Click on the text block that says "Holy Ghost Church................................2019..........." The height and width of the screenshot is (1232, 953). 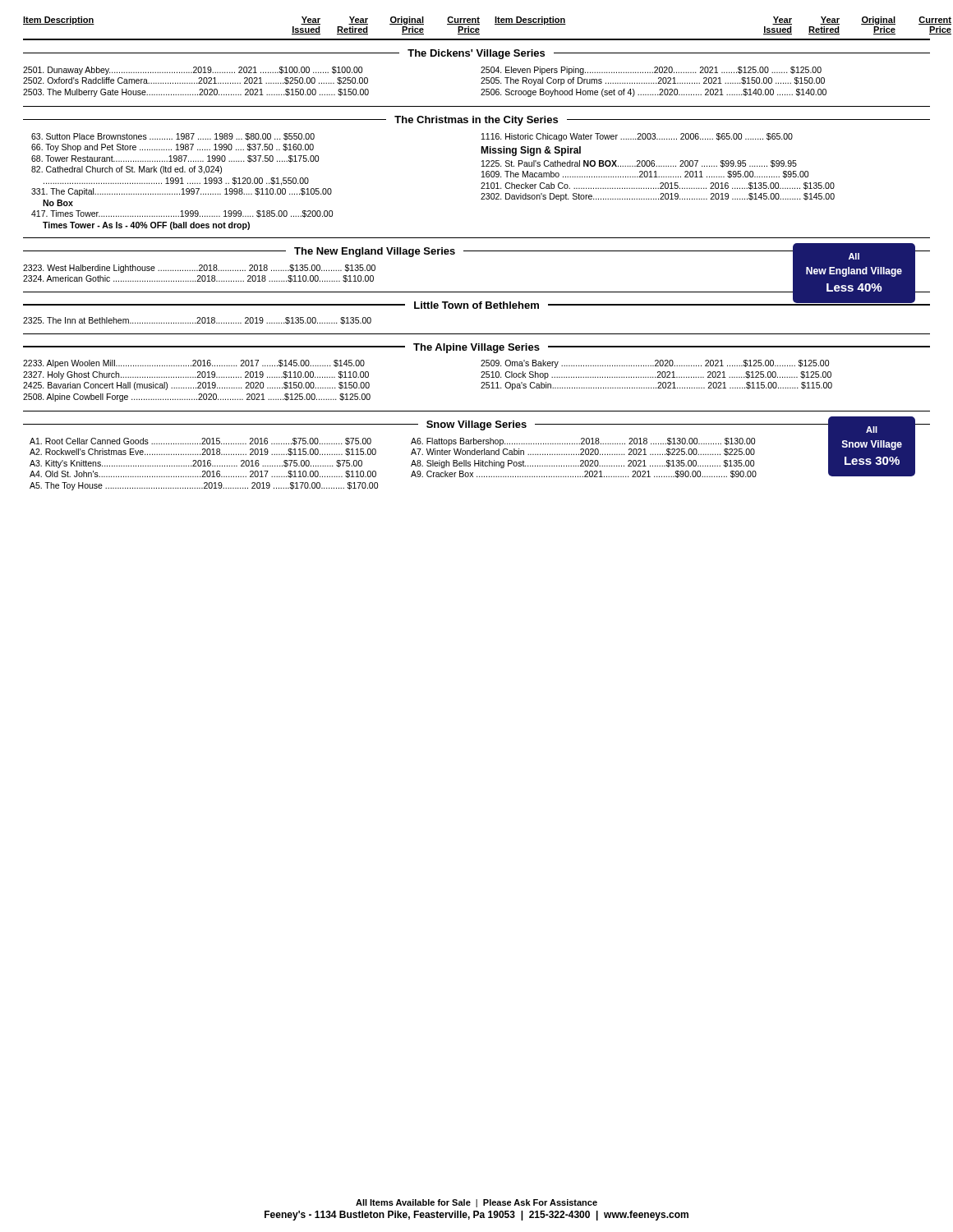point(196,374)
